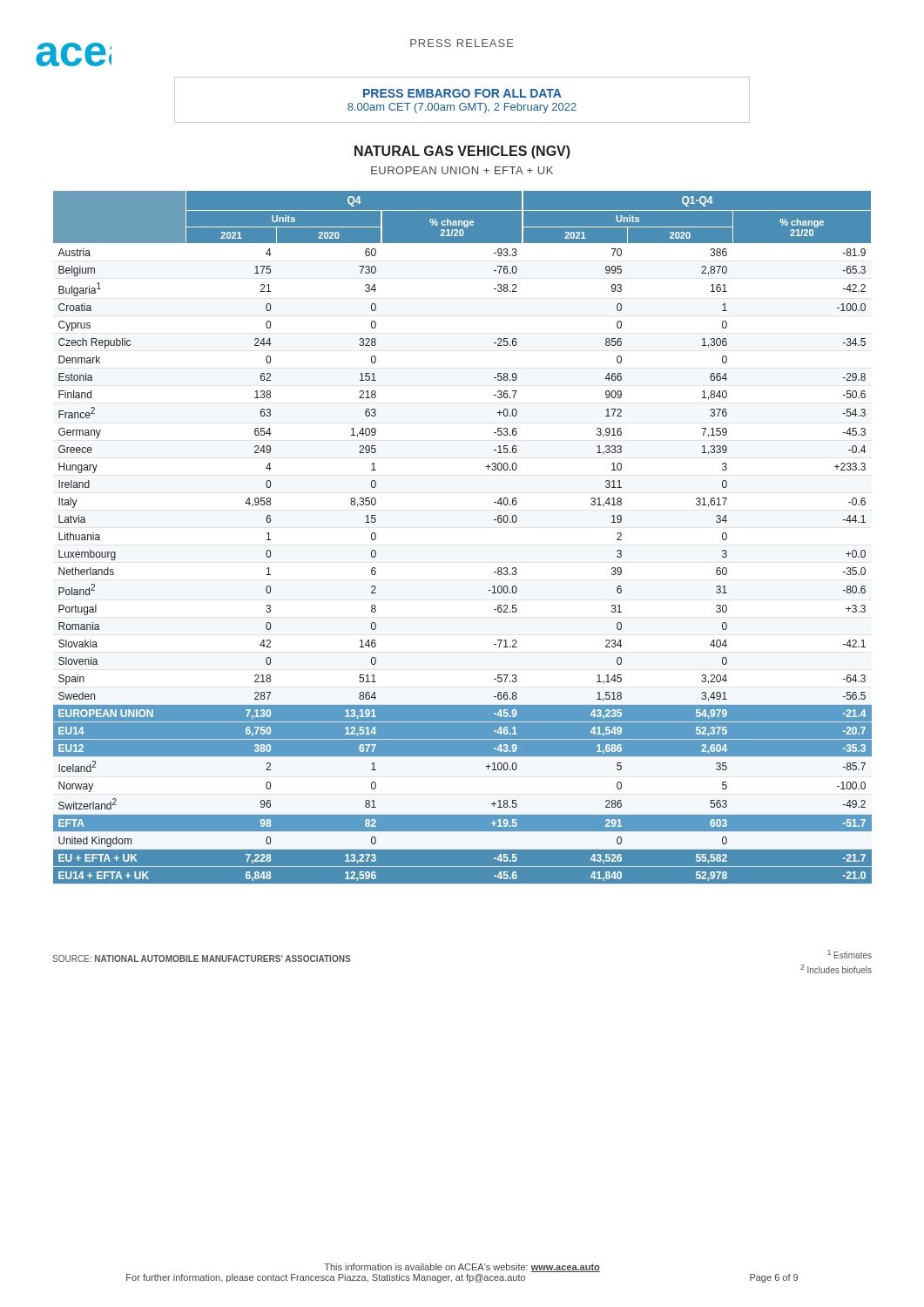The width and height of the screenshot is (924, 1307).
Task: Locate the text block that says "PRESS EMBARGO FOR ALL"
Action: tap(462, 100)
